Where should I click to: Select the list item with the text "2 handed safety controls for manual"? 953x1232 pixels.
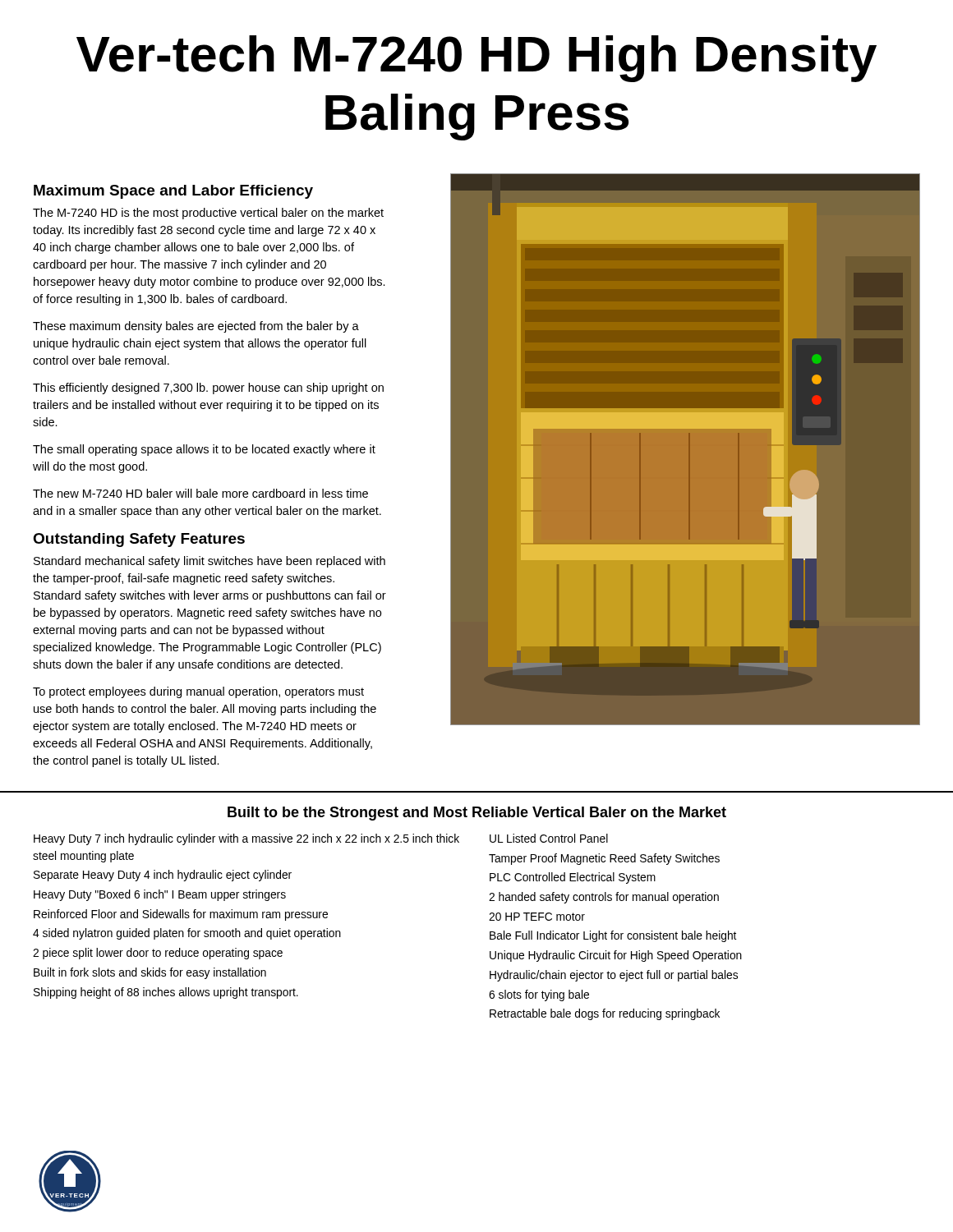(604, 897)
